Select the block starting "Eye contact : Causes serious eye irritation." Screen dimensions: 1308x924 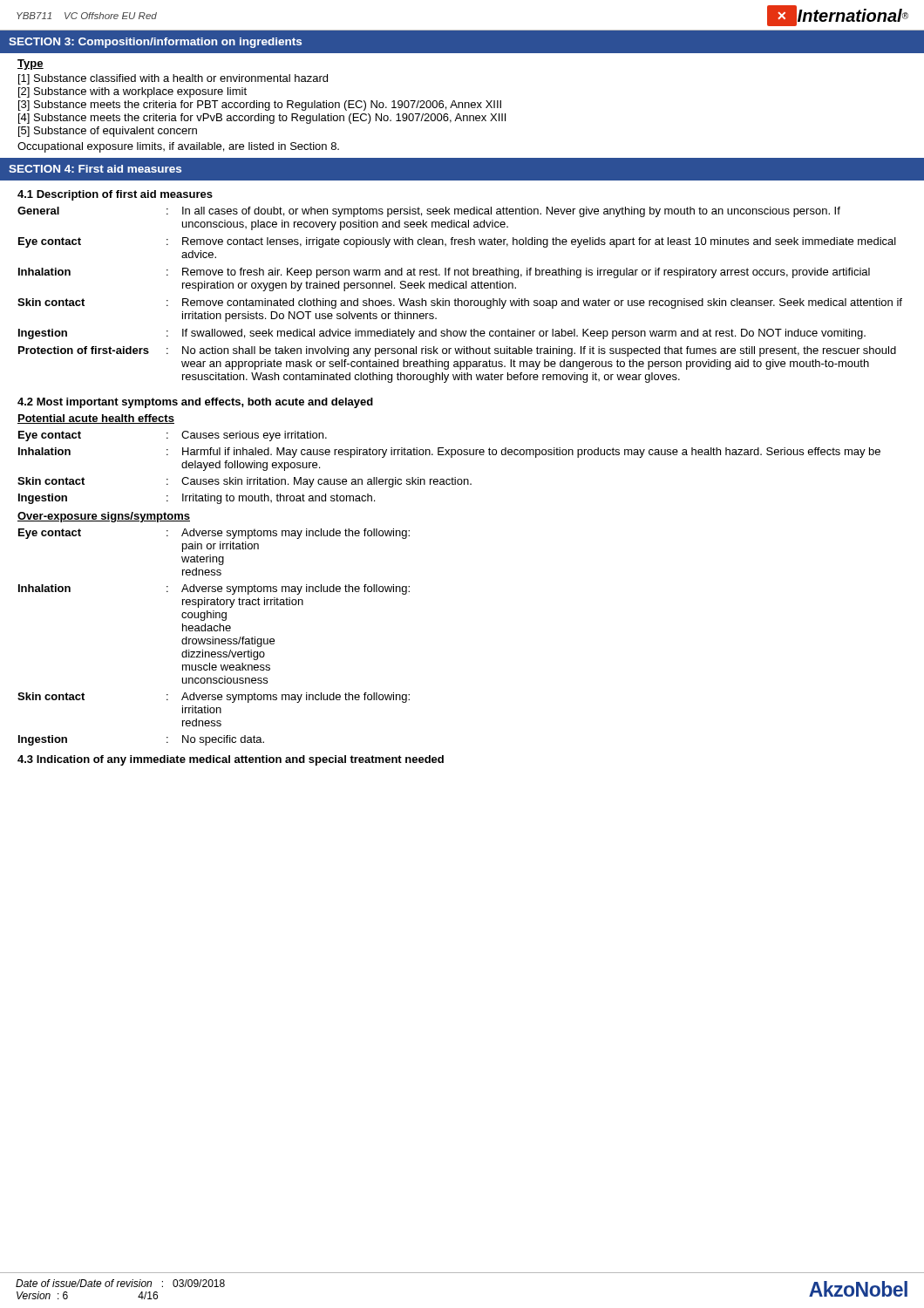tap(172, 435)
